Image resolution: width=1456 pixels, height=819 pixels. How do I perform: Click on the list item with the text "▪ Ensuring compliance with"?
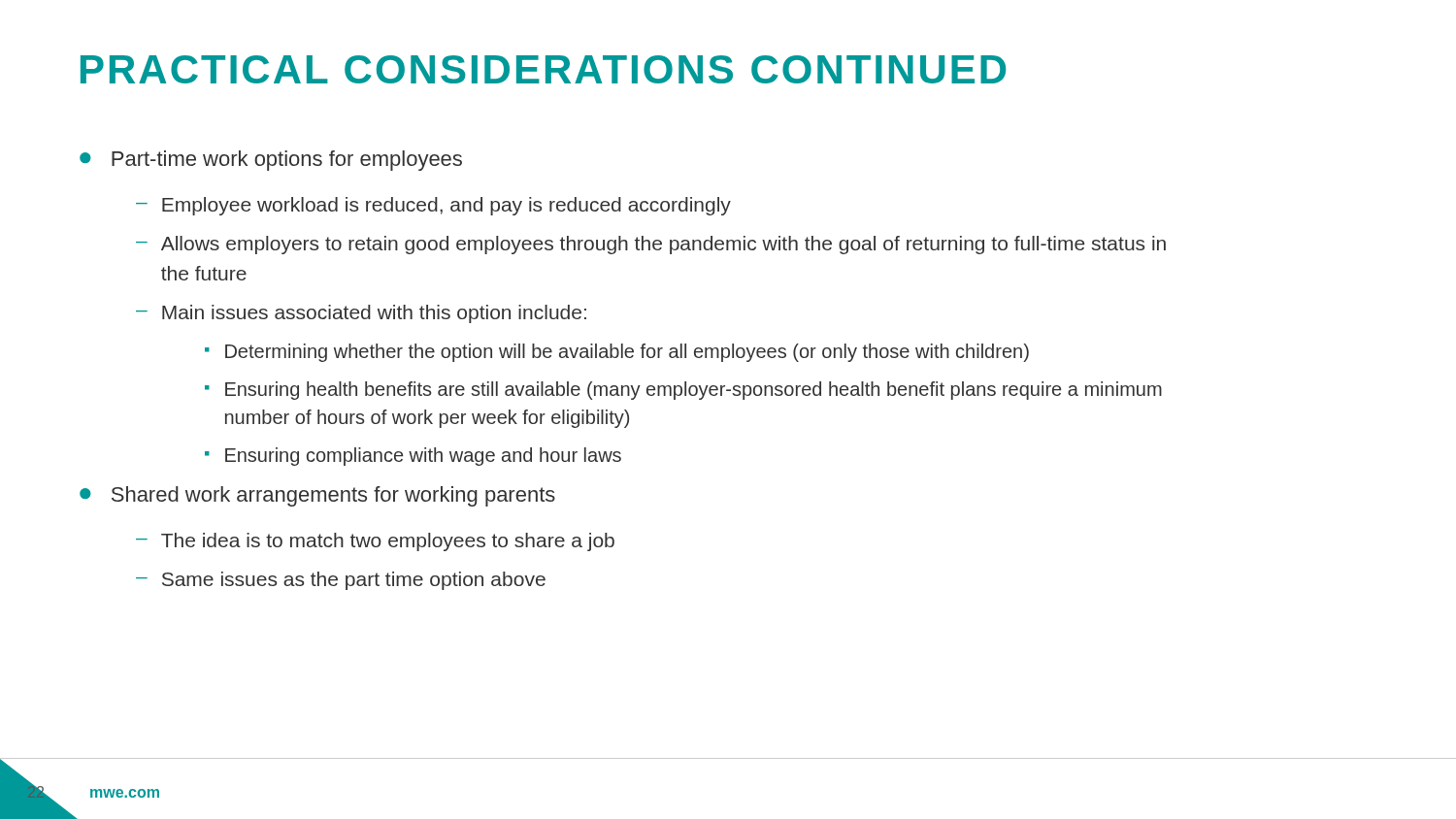pos(413,455)
